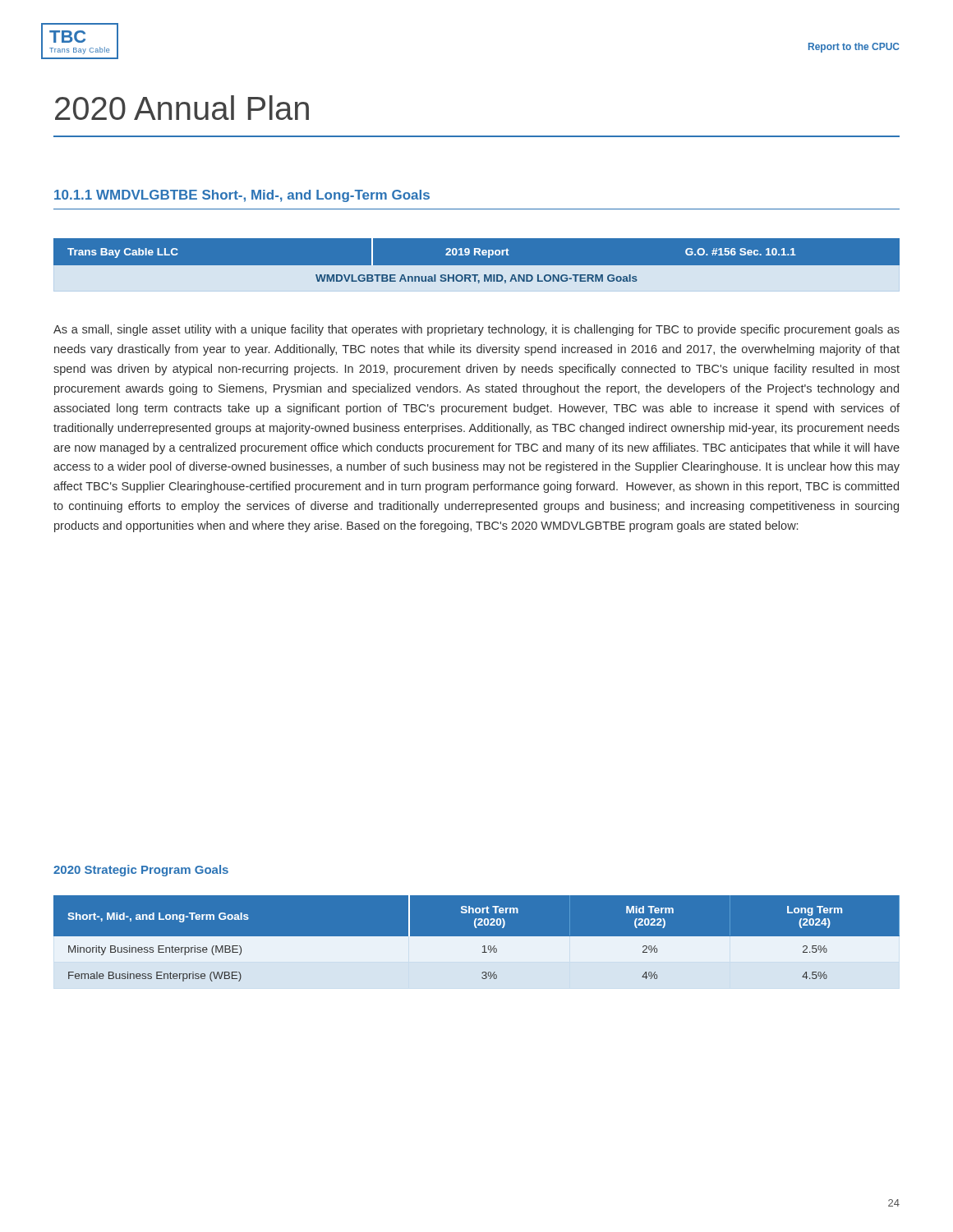953x1232 pixels.
Task: Find the region starting "10.1.1 WMDVLGBTBE Short-, Mid-, and Long-Term Goals"
Action: coord(476,198)
